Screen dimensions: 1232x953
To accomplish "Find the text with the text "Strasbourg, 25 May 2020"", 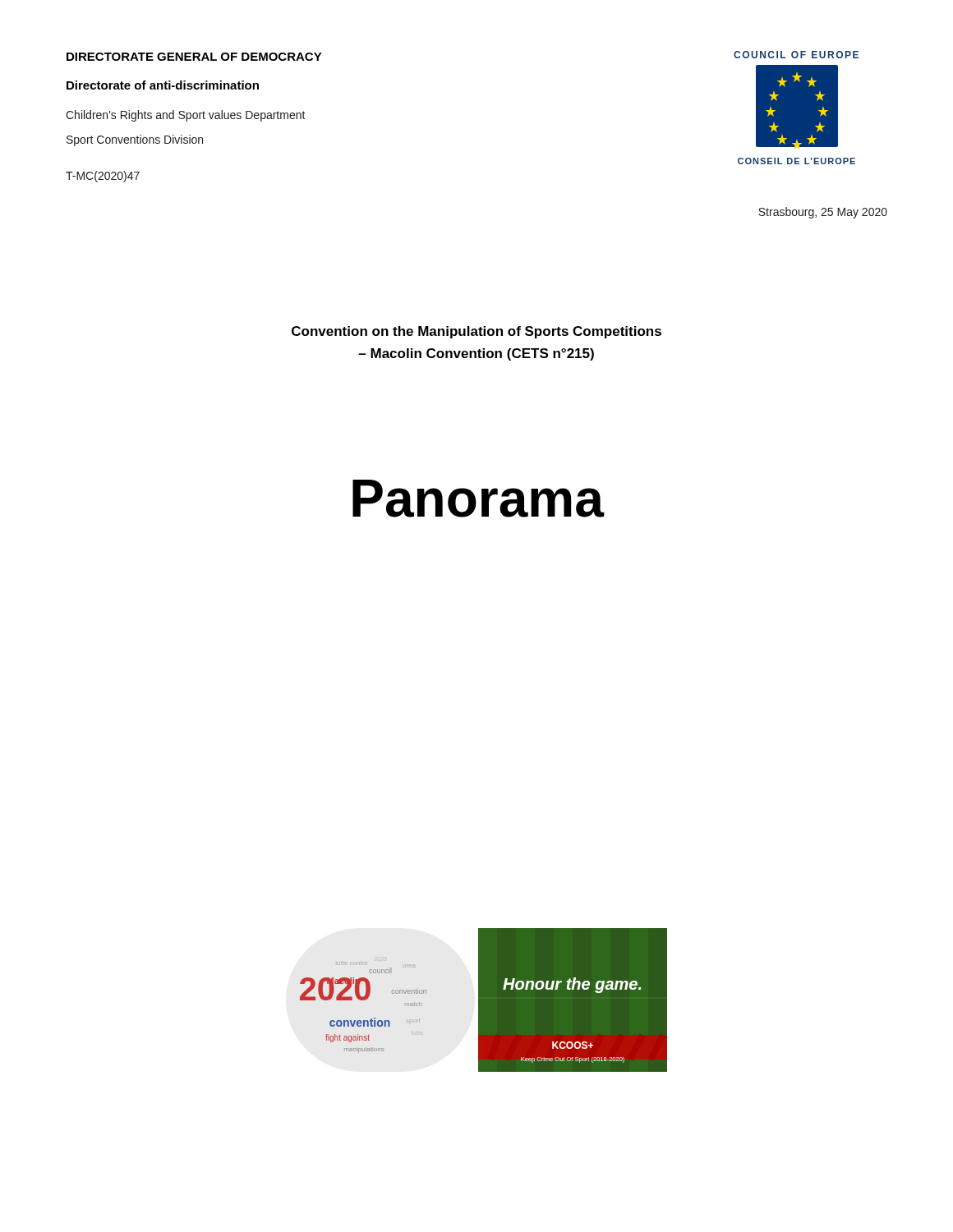I will point(823,212).
